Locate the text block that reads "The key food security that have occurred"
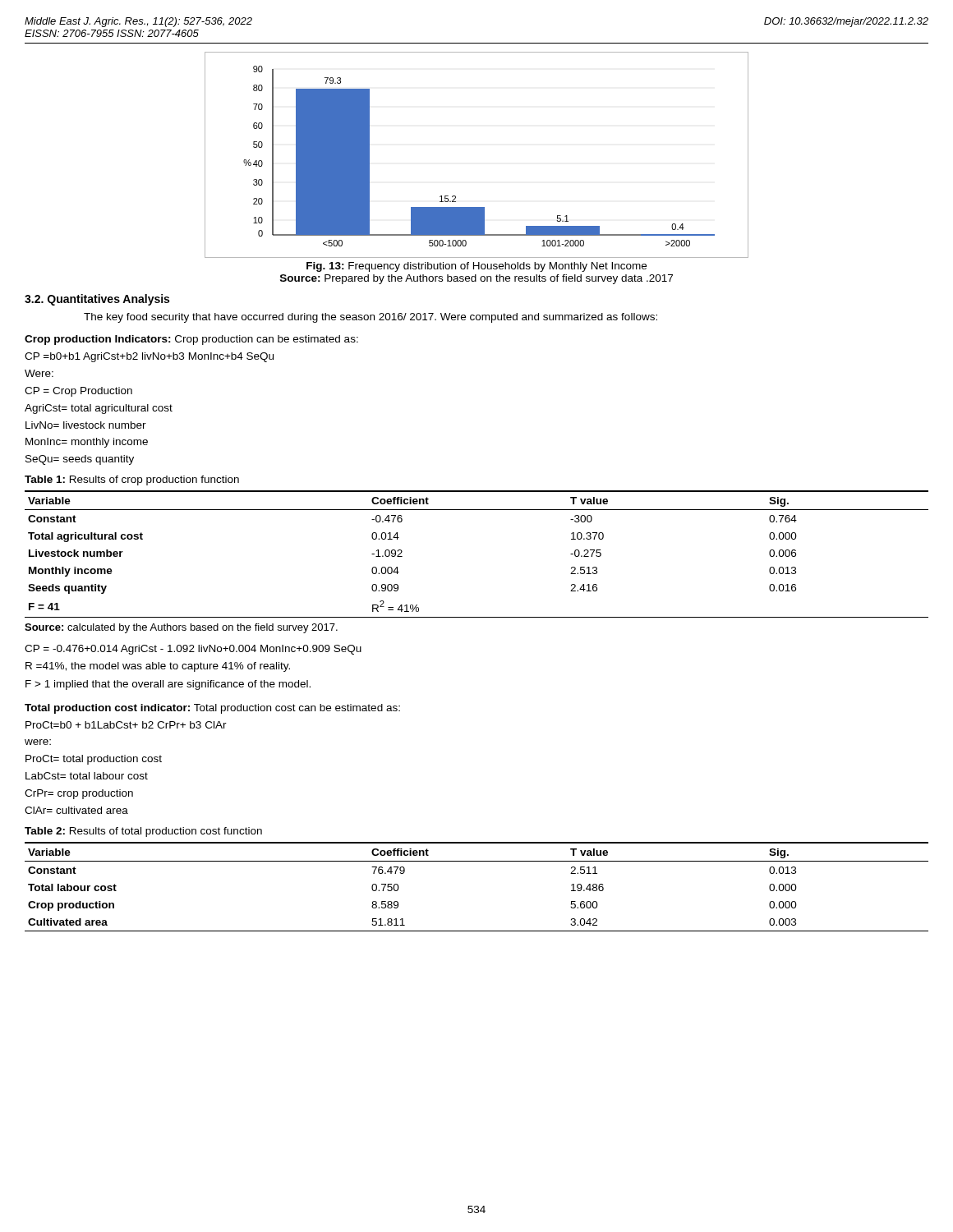Image resolution: width=953 pixels, height=1232 pixels. 371,317
